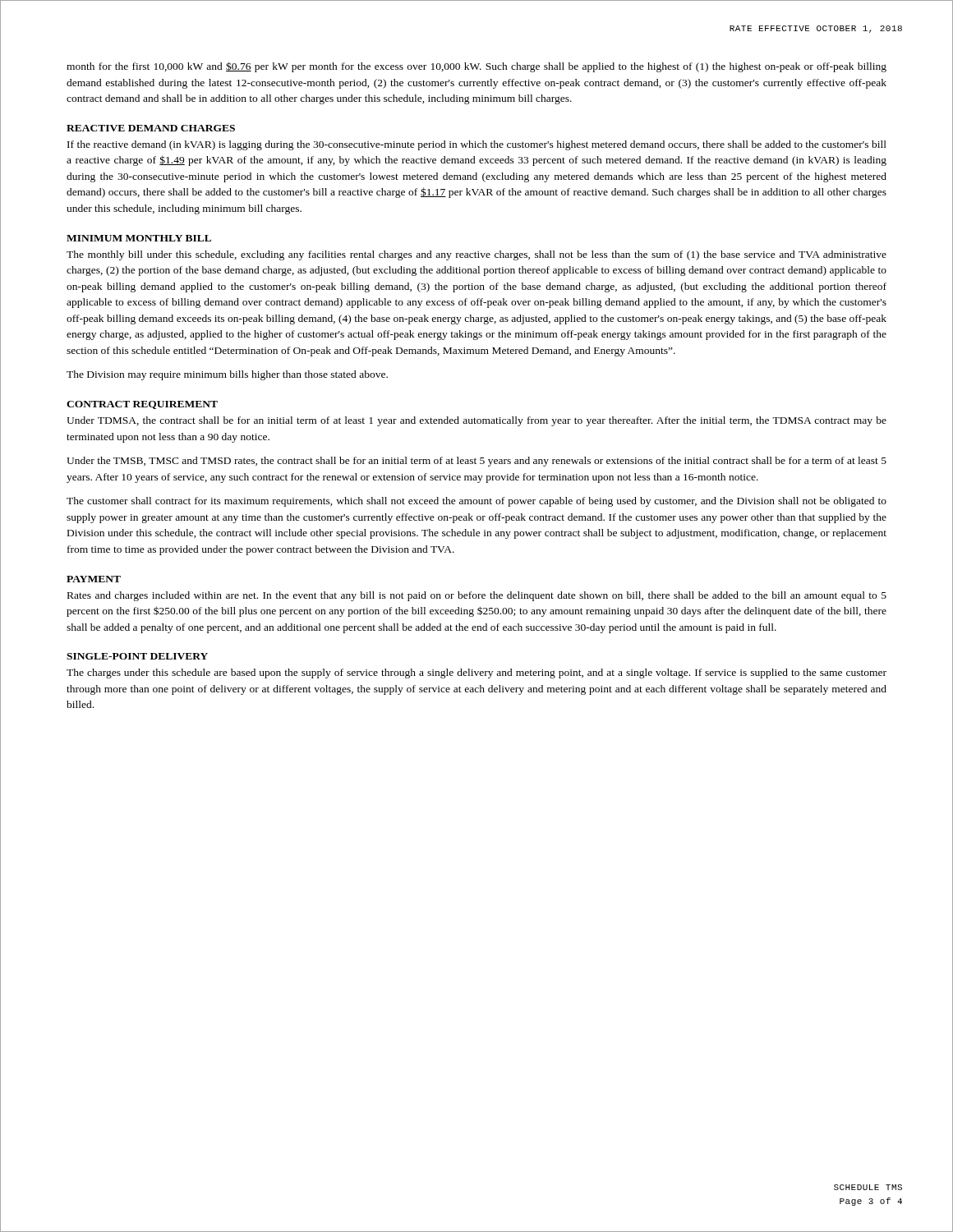Point to the block beginning "month for the first 10,000 kW"
953x1232 pixels.
coord(476,82)
